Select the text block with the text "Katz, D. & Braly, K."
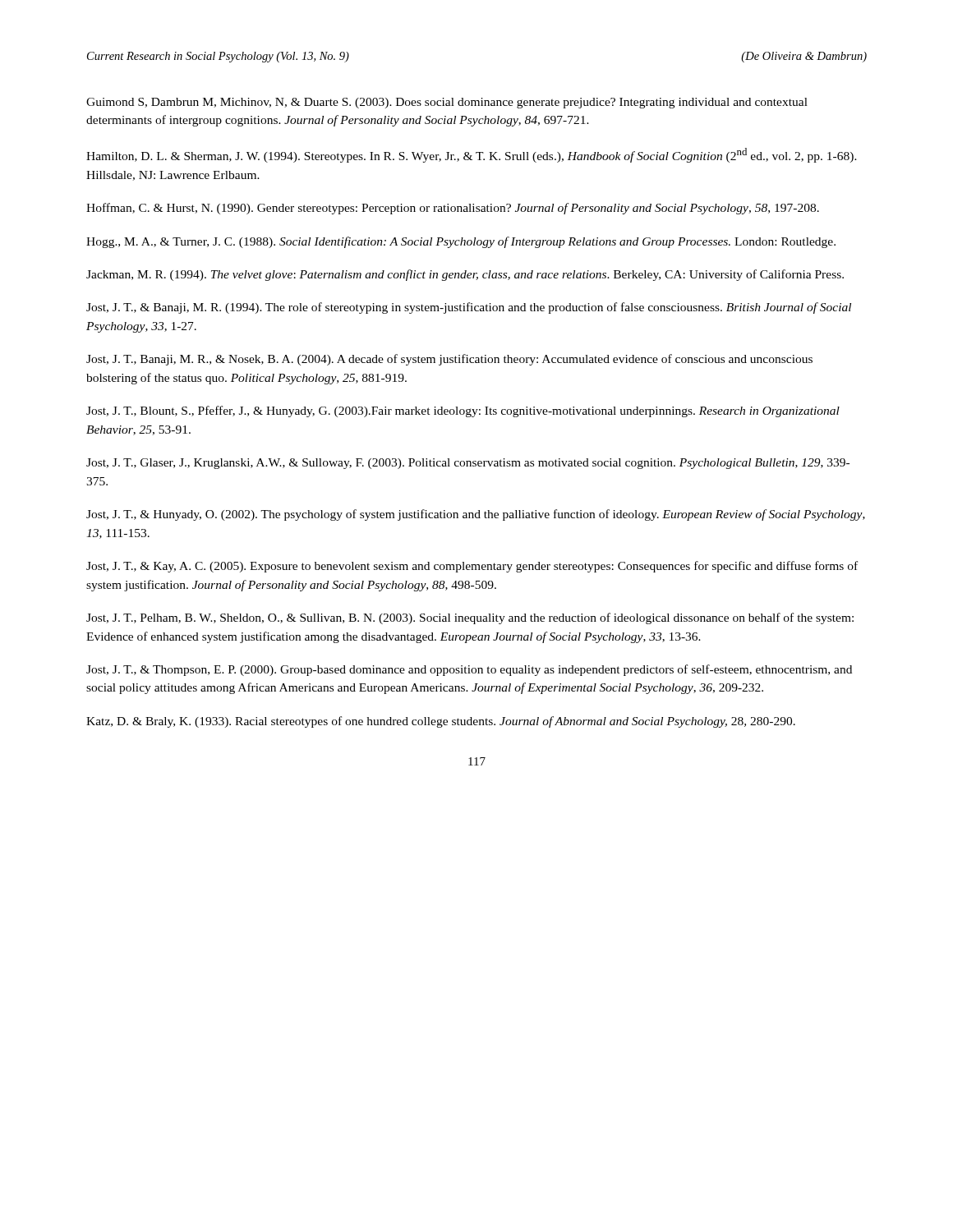Screen dimensions: 1232x953 [x=441, y=721]
